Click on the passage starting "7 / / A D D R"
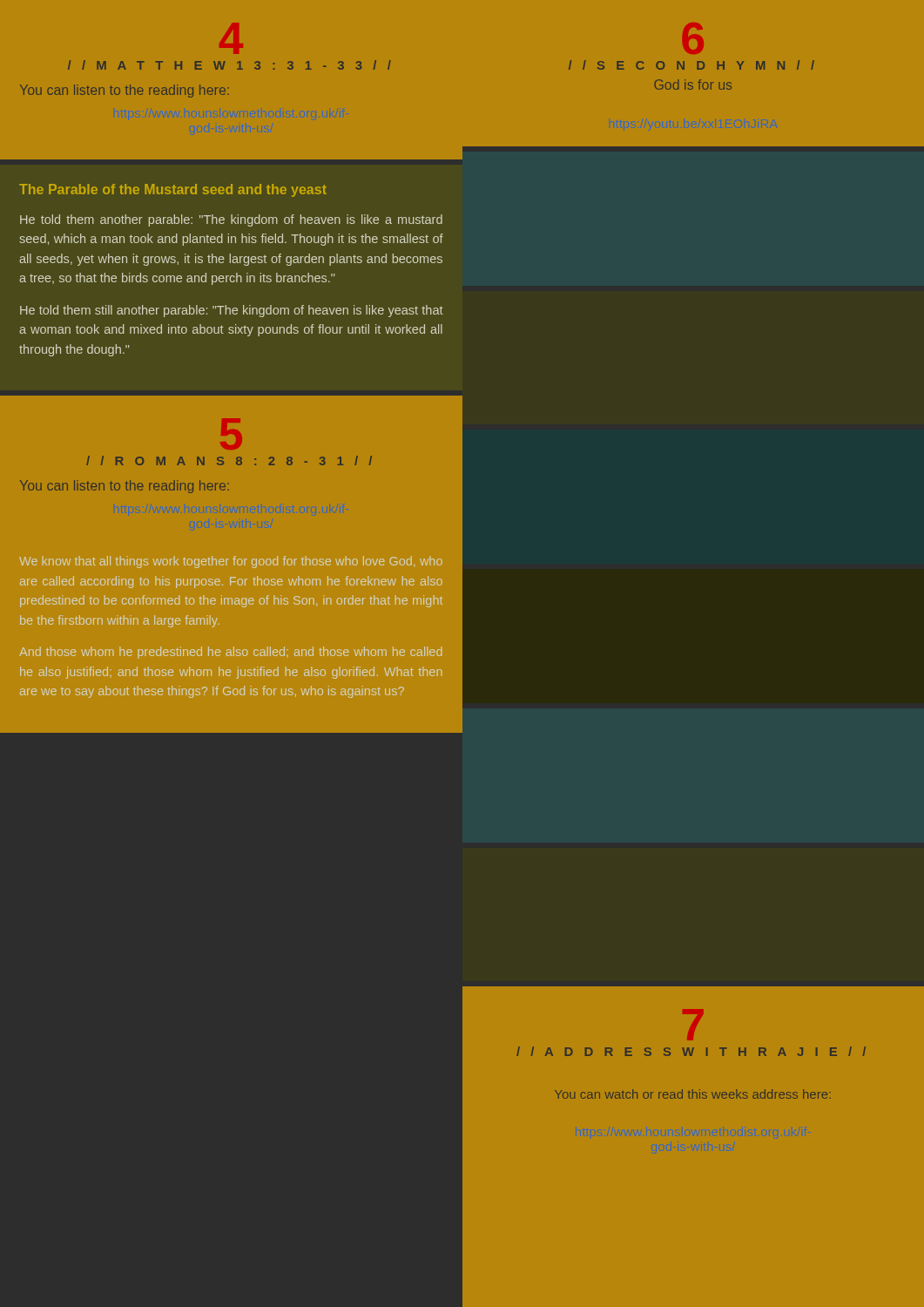 tap(693, 1025)
